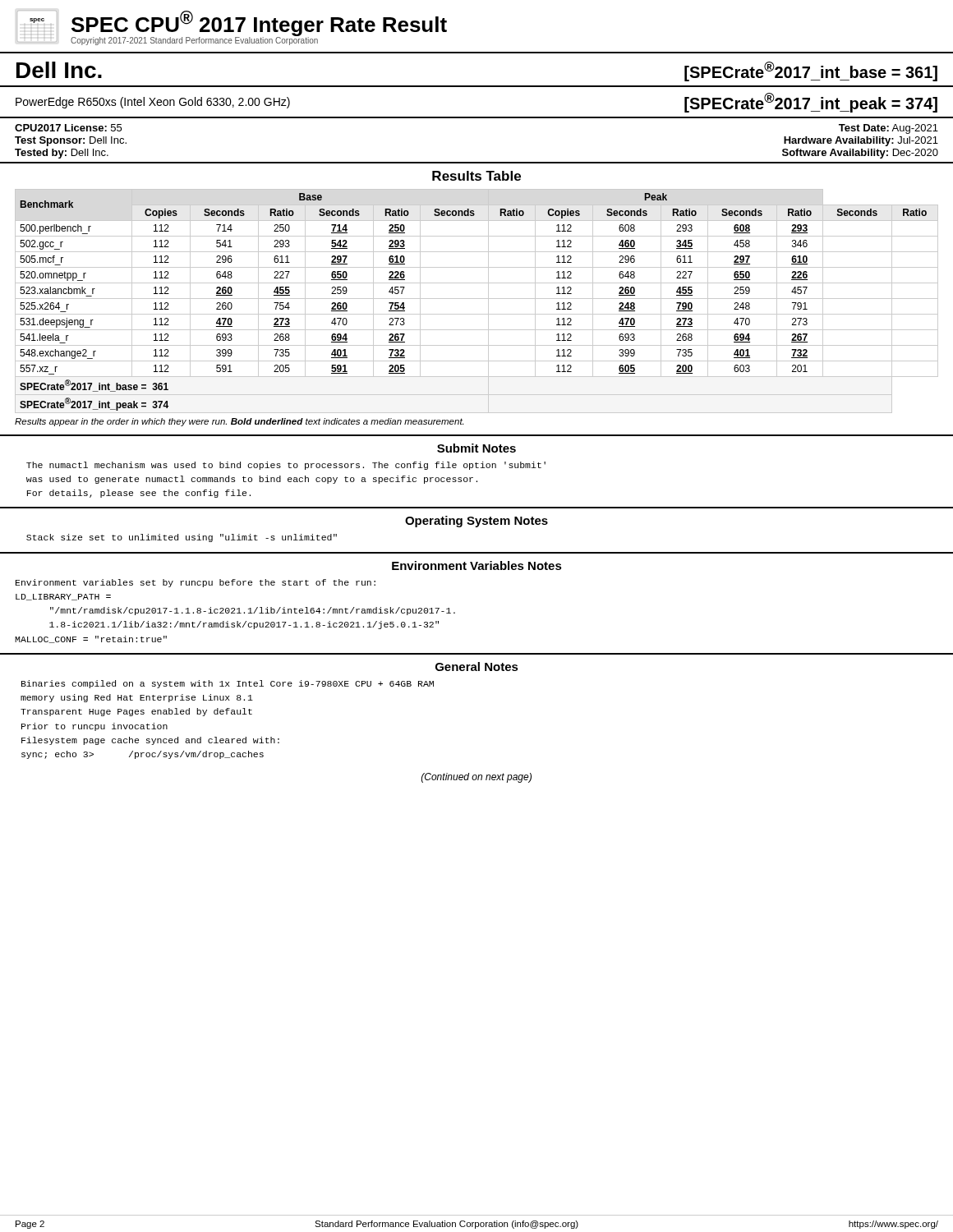Point to "[SPECrate®2017_int_base = 361]"
953x1232 pixels.
click(811, 70)
